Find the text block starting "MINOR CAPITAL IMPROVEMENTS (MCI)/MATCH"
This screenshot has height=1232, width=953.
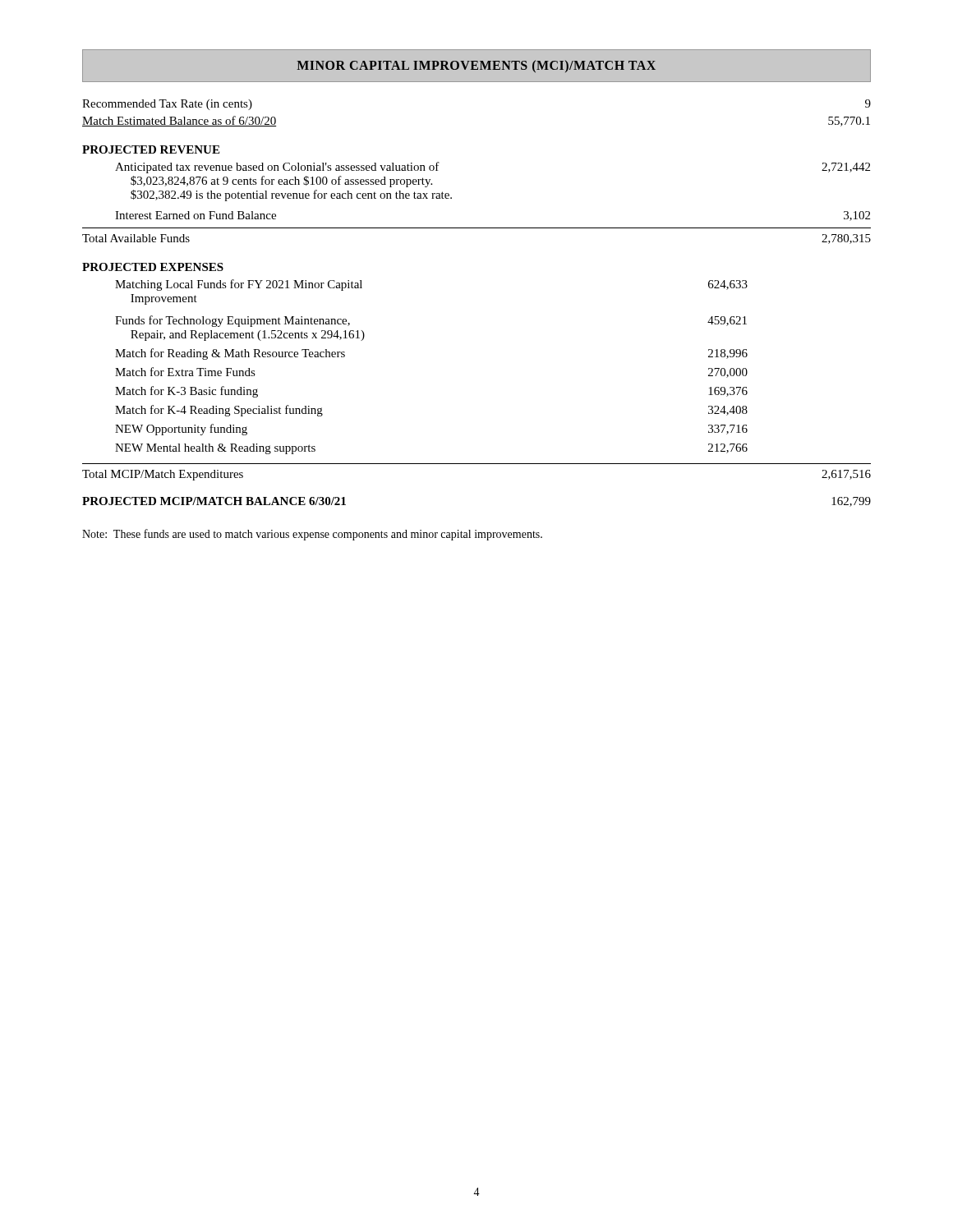pos(476,65)
